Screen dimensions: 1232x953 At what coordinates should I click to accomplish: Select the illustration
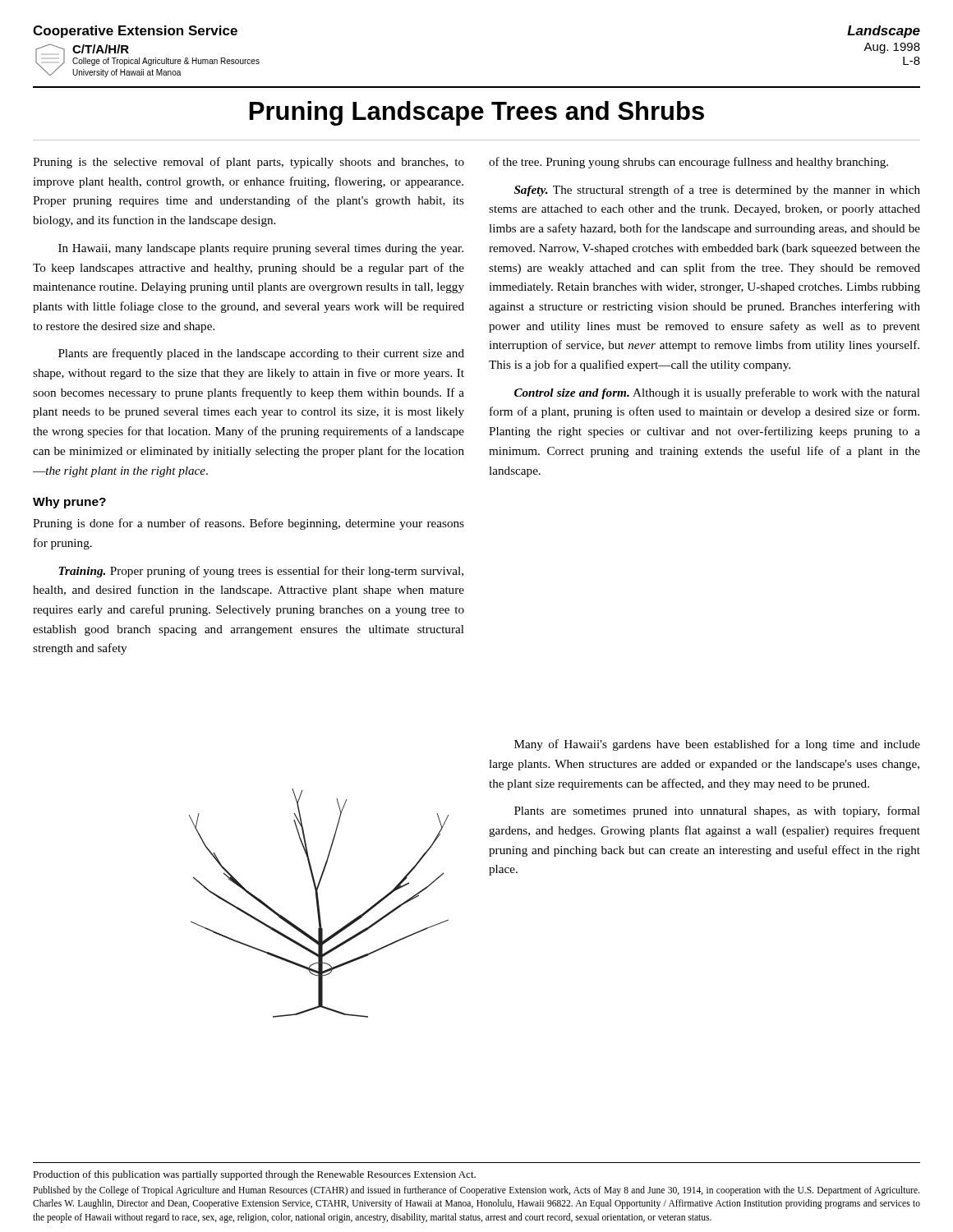click(x=320, y=891)
